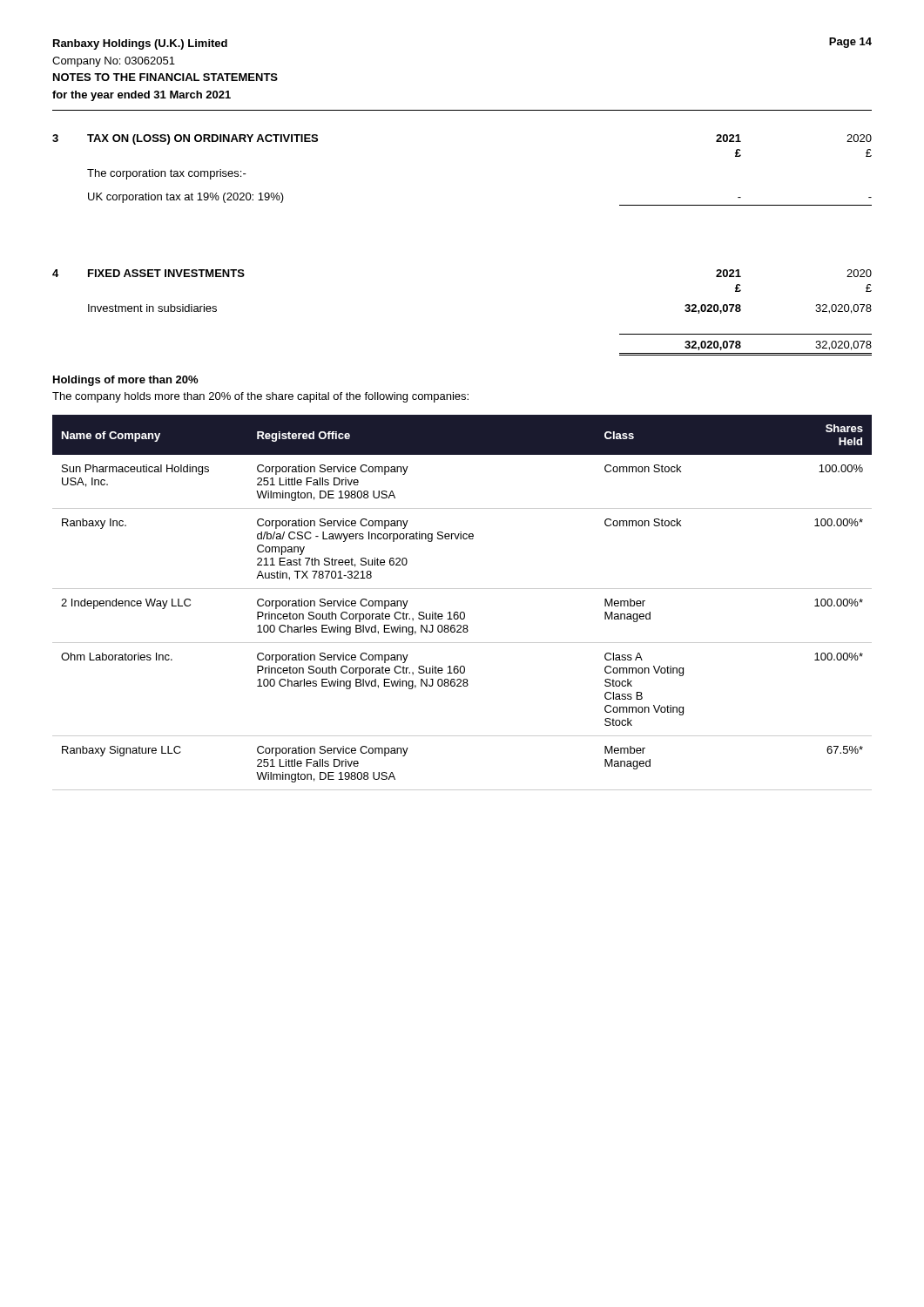Find the region starting "Holdings of more than 20%"

(125, 379)
